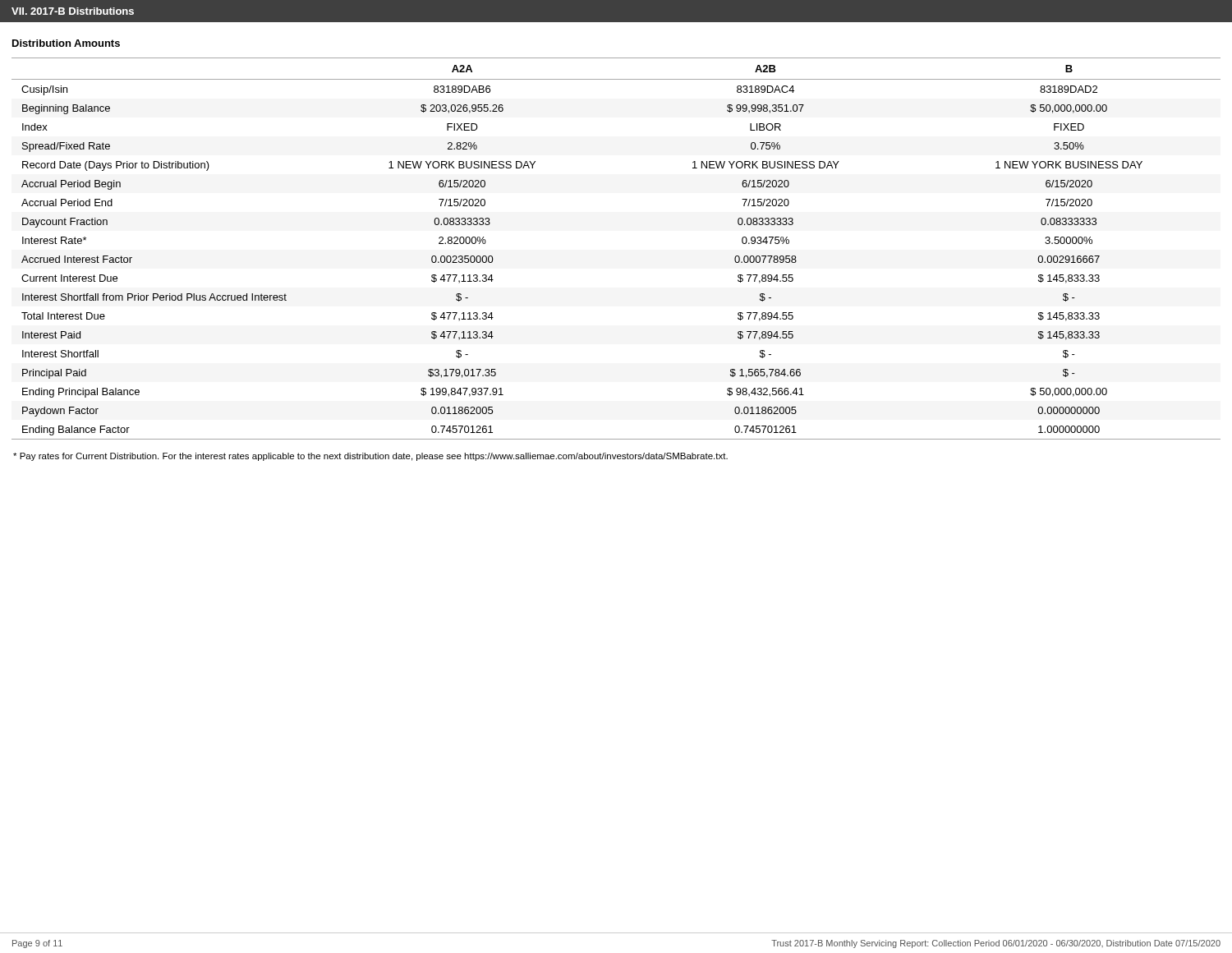
Task: Select a table
Action: 616,248
